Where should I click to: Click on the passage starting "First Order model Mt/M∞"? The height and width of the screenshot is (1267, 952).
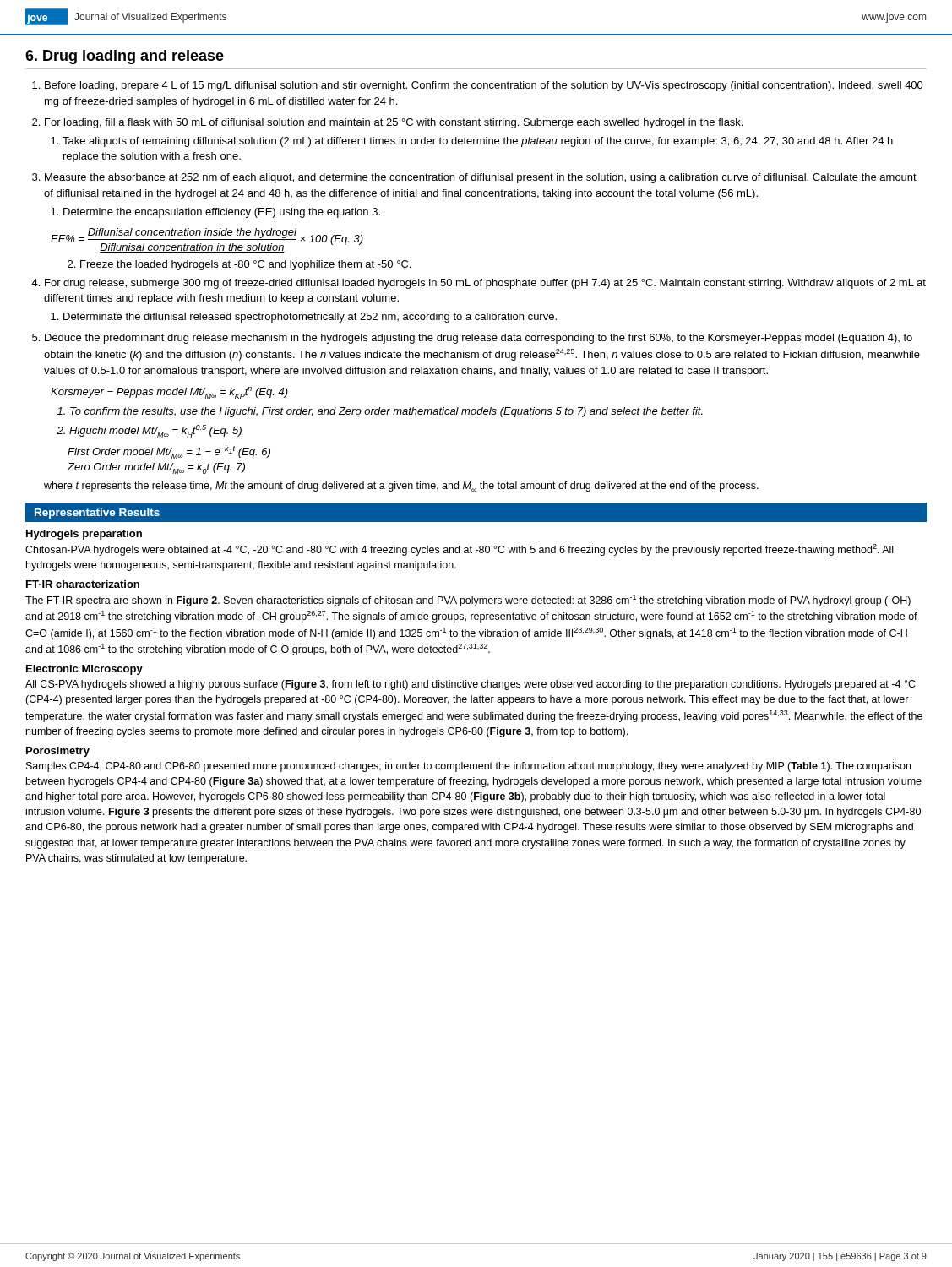click(169, 459)
